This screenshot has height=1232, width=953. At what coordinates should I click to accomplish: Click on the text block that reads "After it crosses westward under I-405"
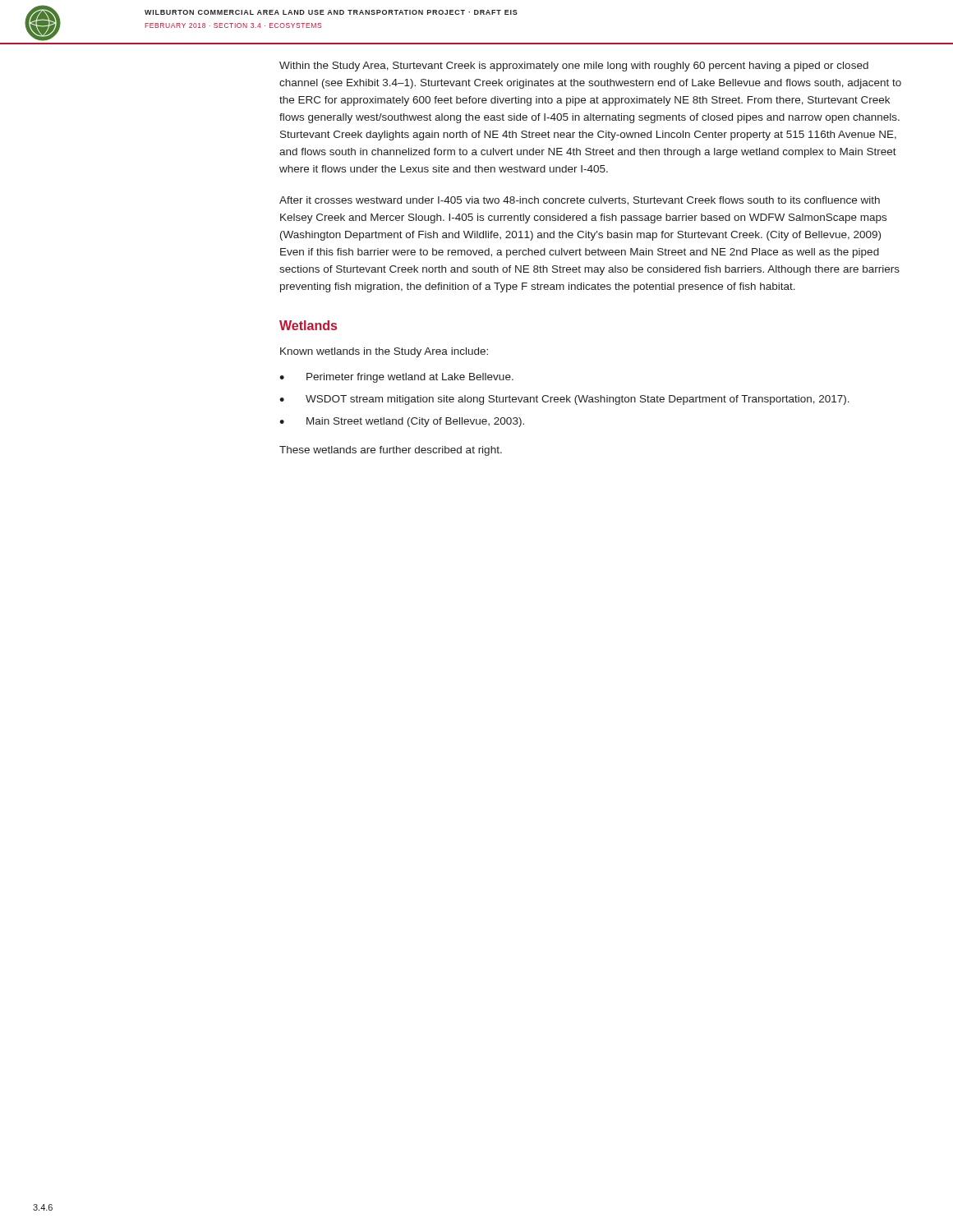(589, 243)
